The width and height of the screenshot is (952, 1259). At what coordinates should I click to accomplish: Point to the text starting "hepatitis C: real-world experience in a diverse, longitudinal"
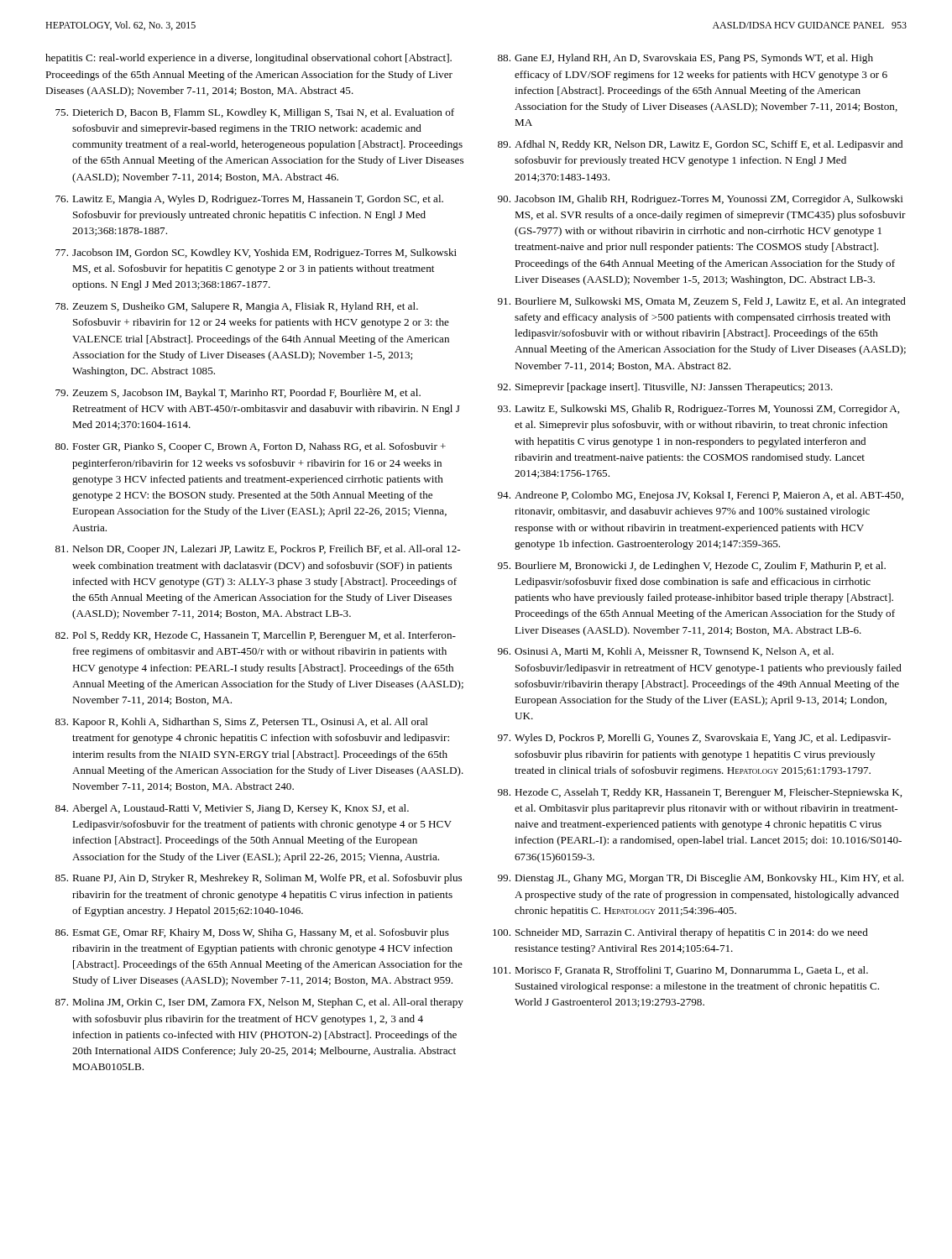(x=255, y=74)
